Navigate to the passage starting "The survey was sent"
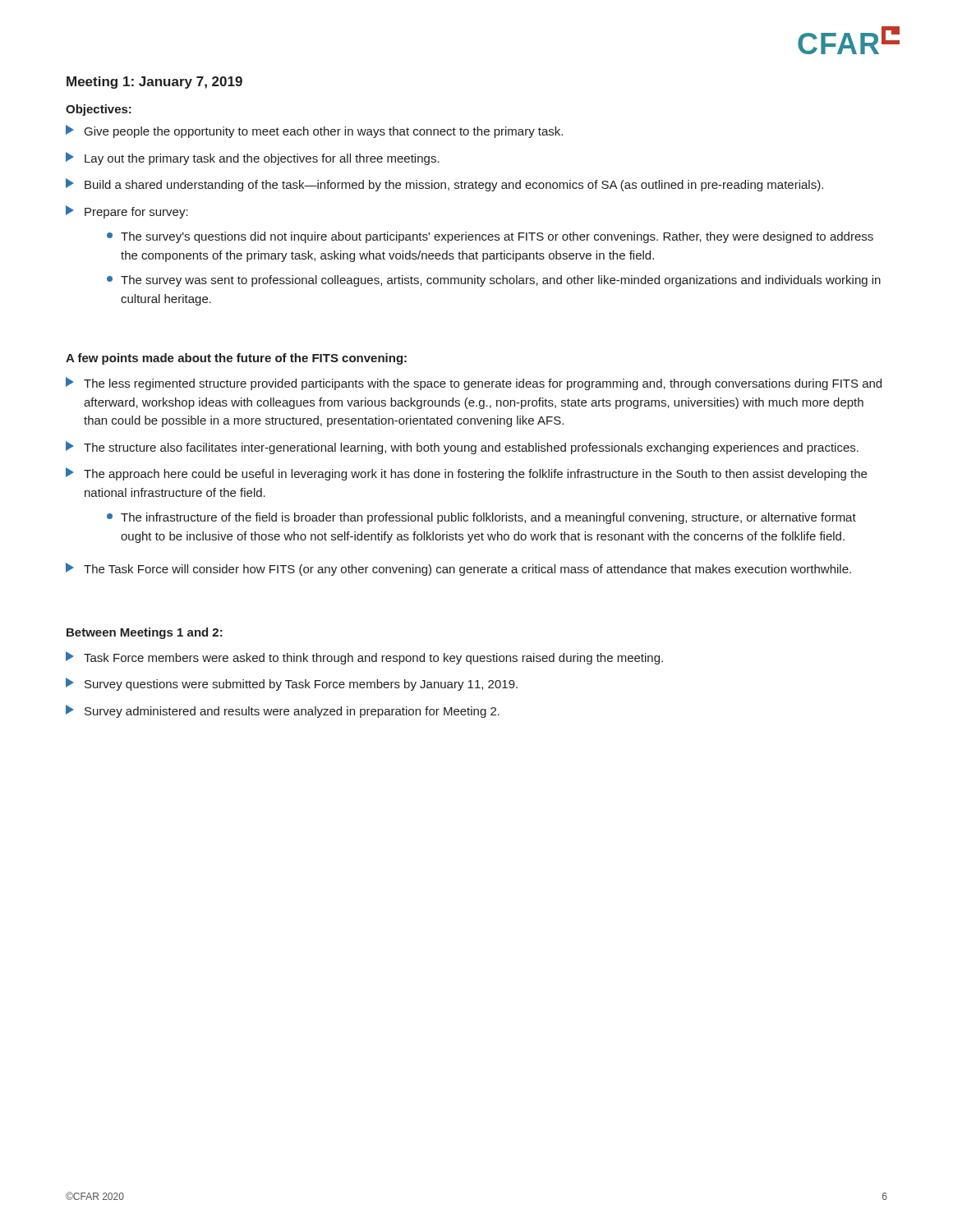 click(497, 290)
